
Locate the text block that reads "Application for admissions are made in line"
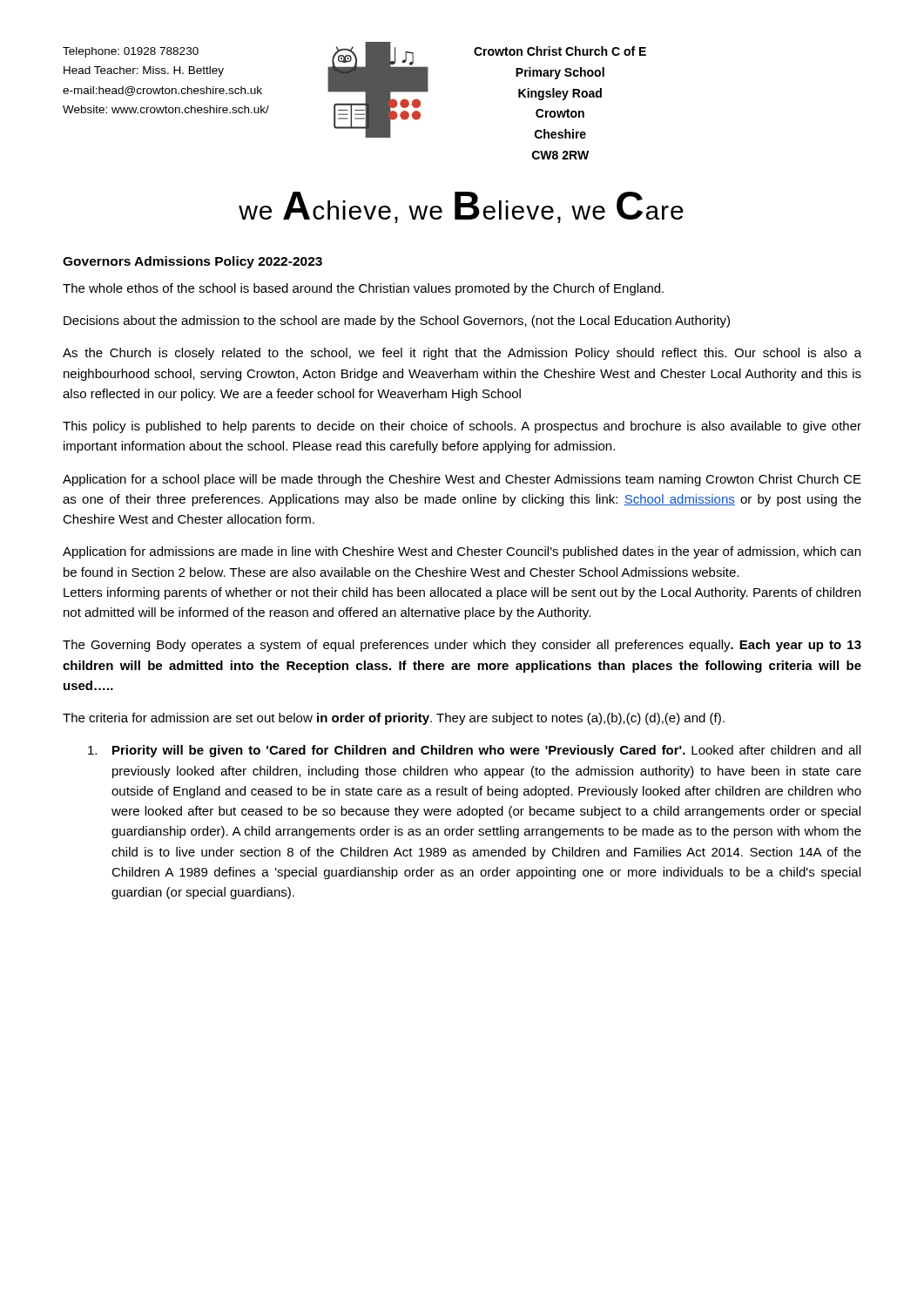462,582
